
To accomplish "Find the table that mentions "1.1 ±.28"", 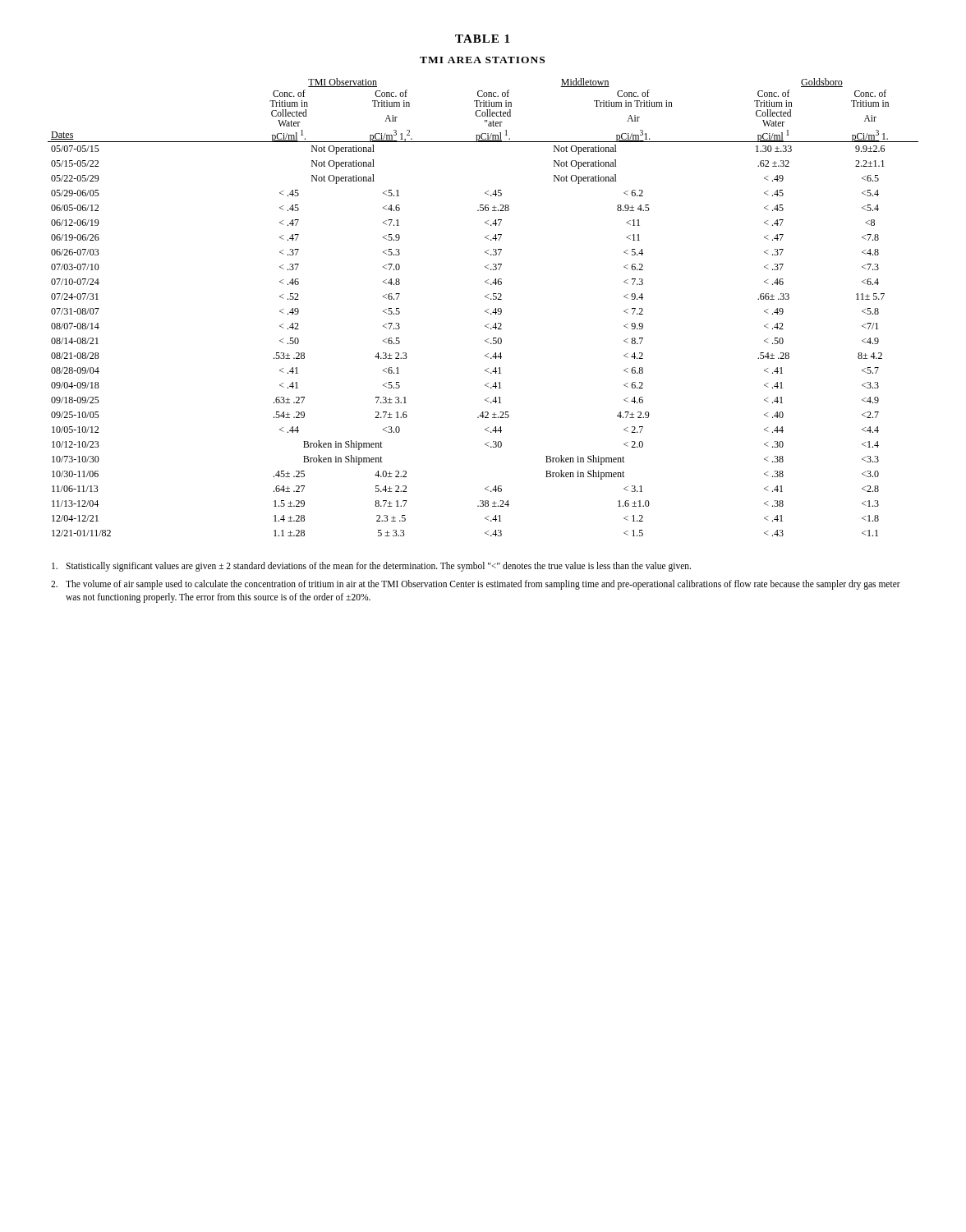I will coord(483,309).
